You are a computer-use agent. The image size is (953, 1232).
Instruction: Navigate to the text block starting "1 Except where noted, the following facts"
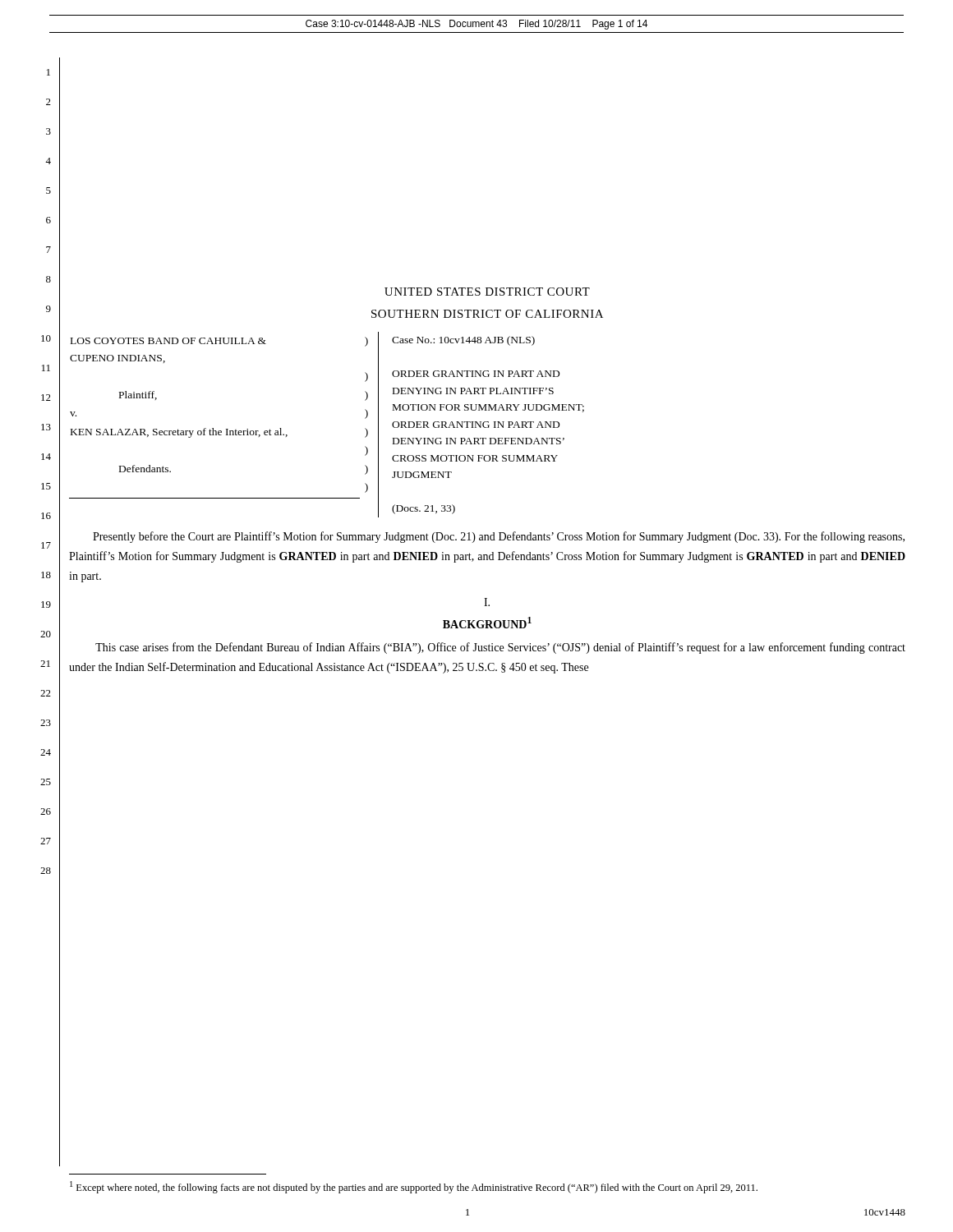tap(414, 1184)
